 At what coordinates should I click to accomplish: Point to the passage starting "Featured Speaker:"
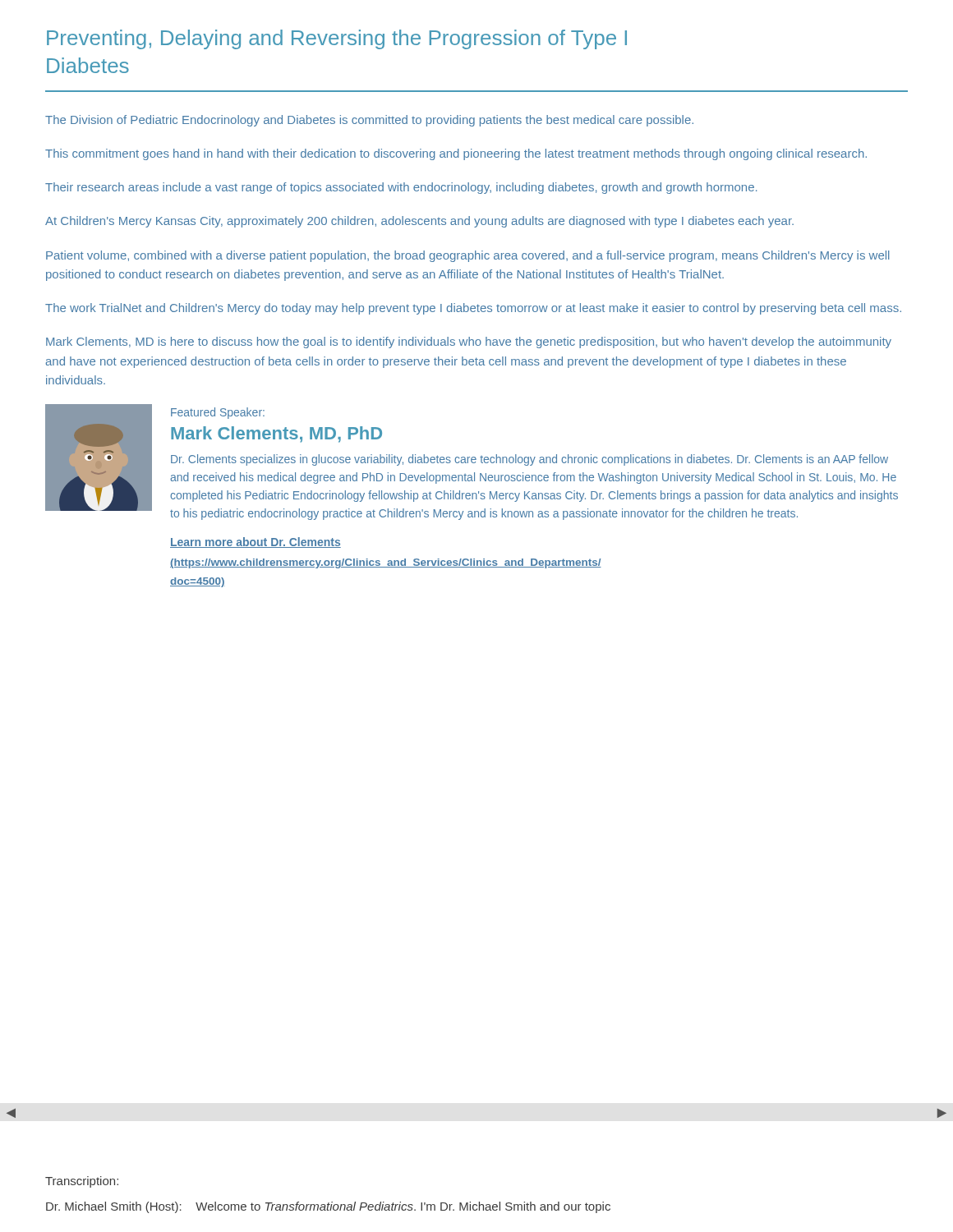(x=218, y=412)
